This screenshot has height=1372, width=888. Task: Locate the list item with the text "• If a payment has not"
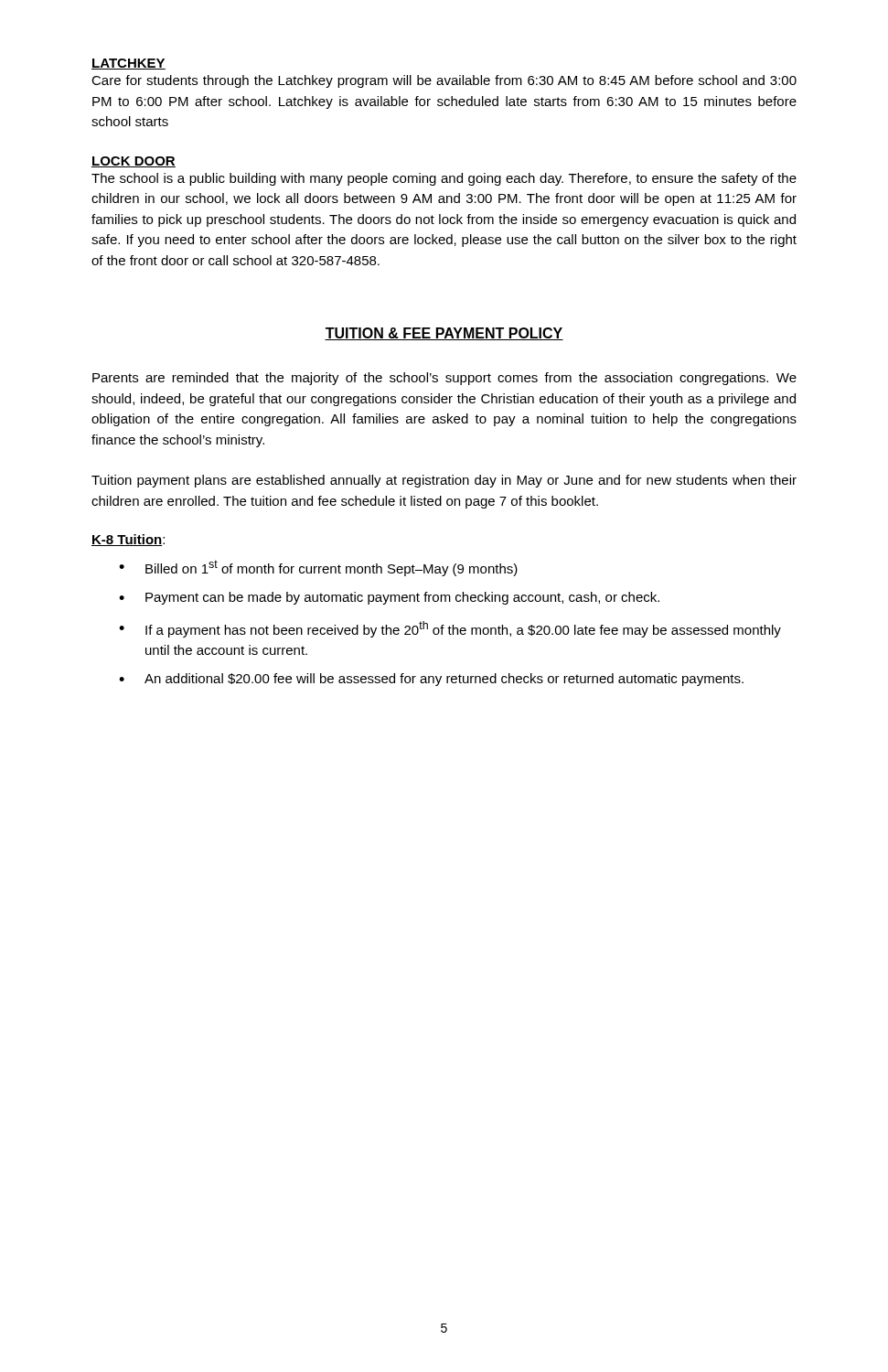(458, 639)
